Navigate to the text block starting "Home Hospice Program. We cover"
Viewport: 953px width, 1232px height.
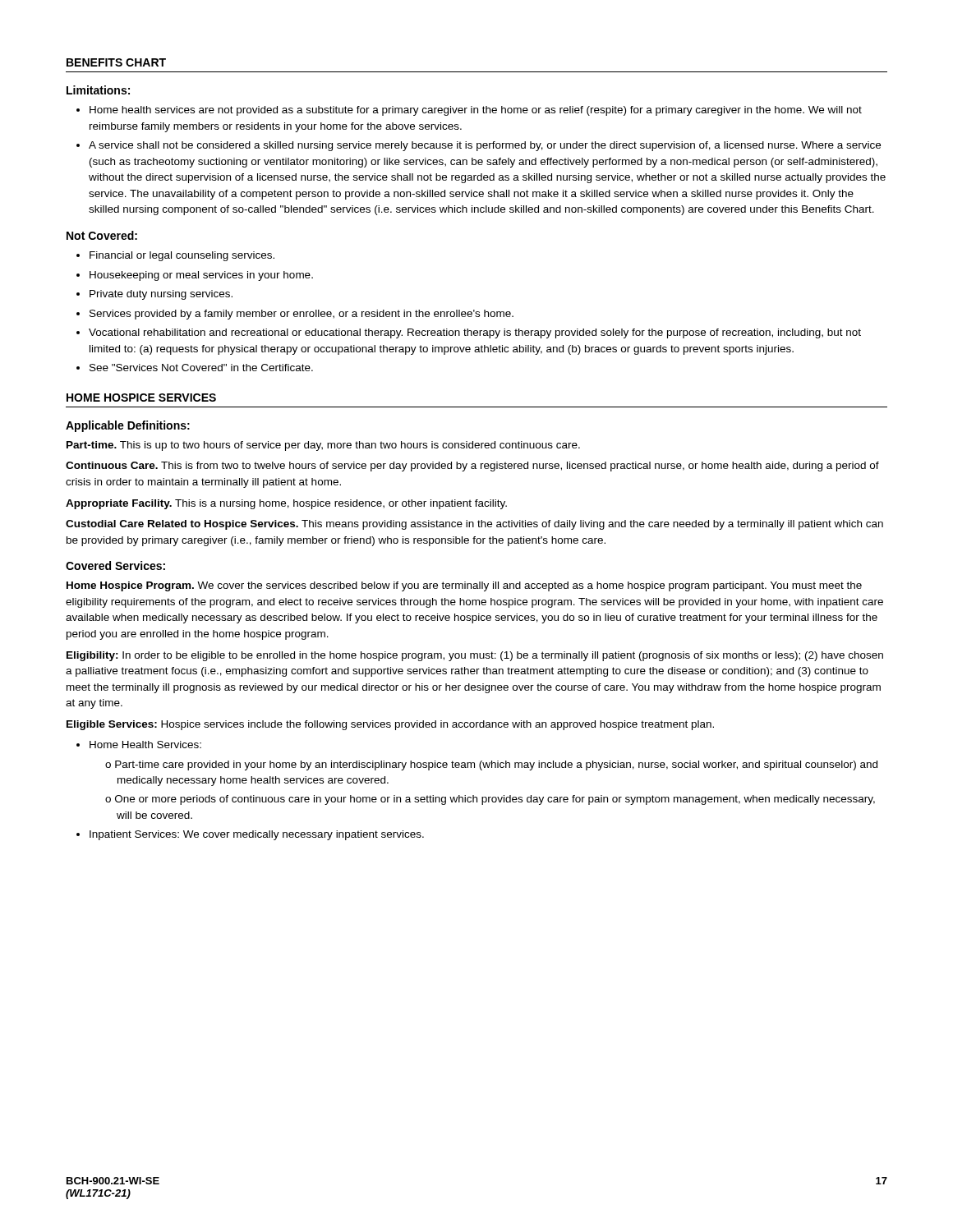tap(475, 610)
